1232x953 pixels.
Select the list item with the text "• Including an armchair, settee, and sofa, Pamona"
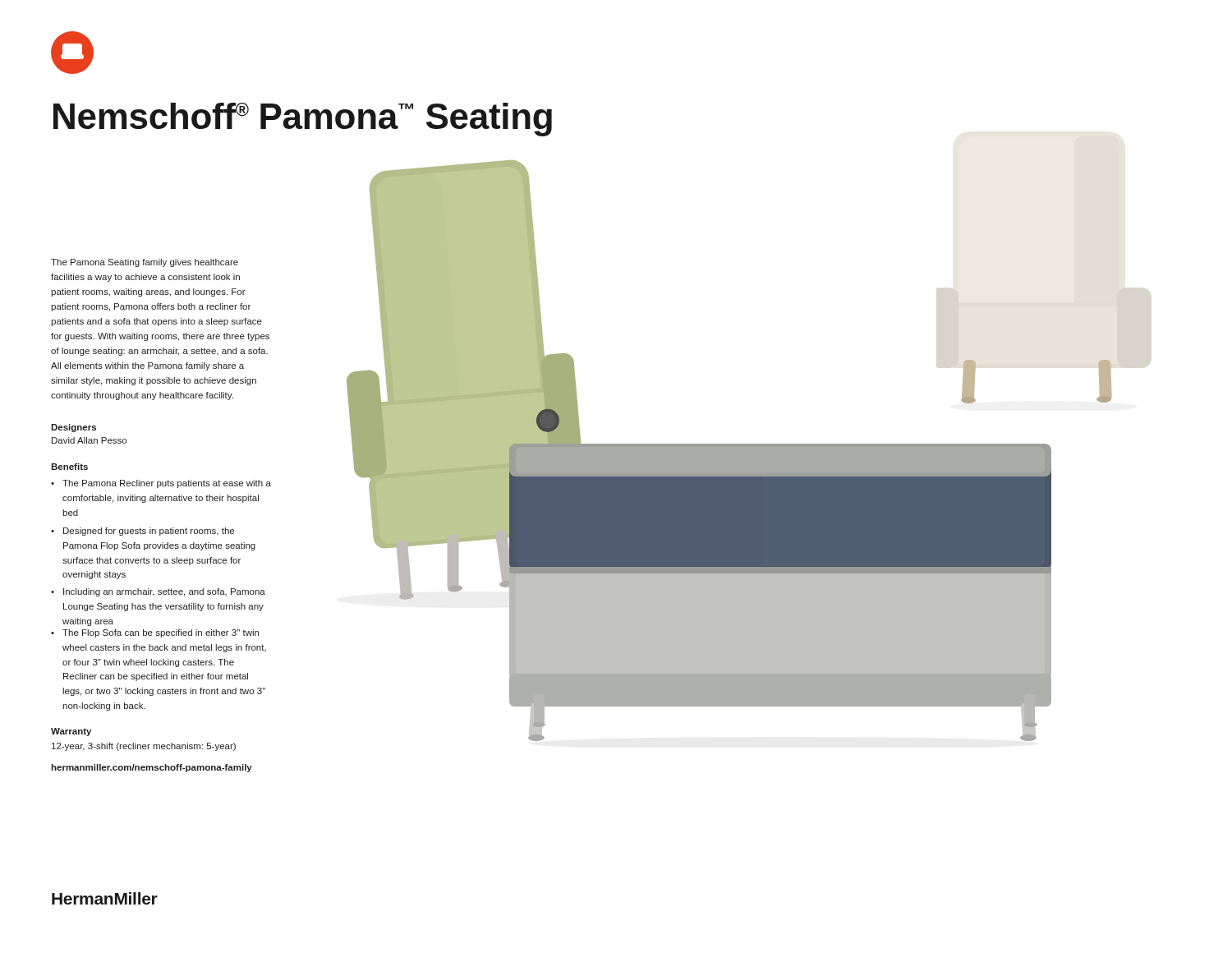[158, 605]
